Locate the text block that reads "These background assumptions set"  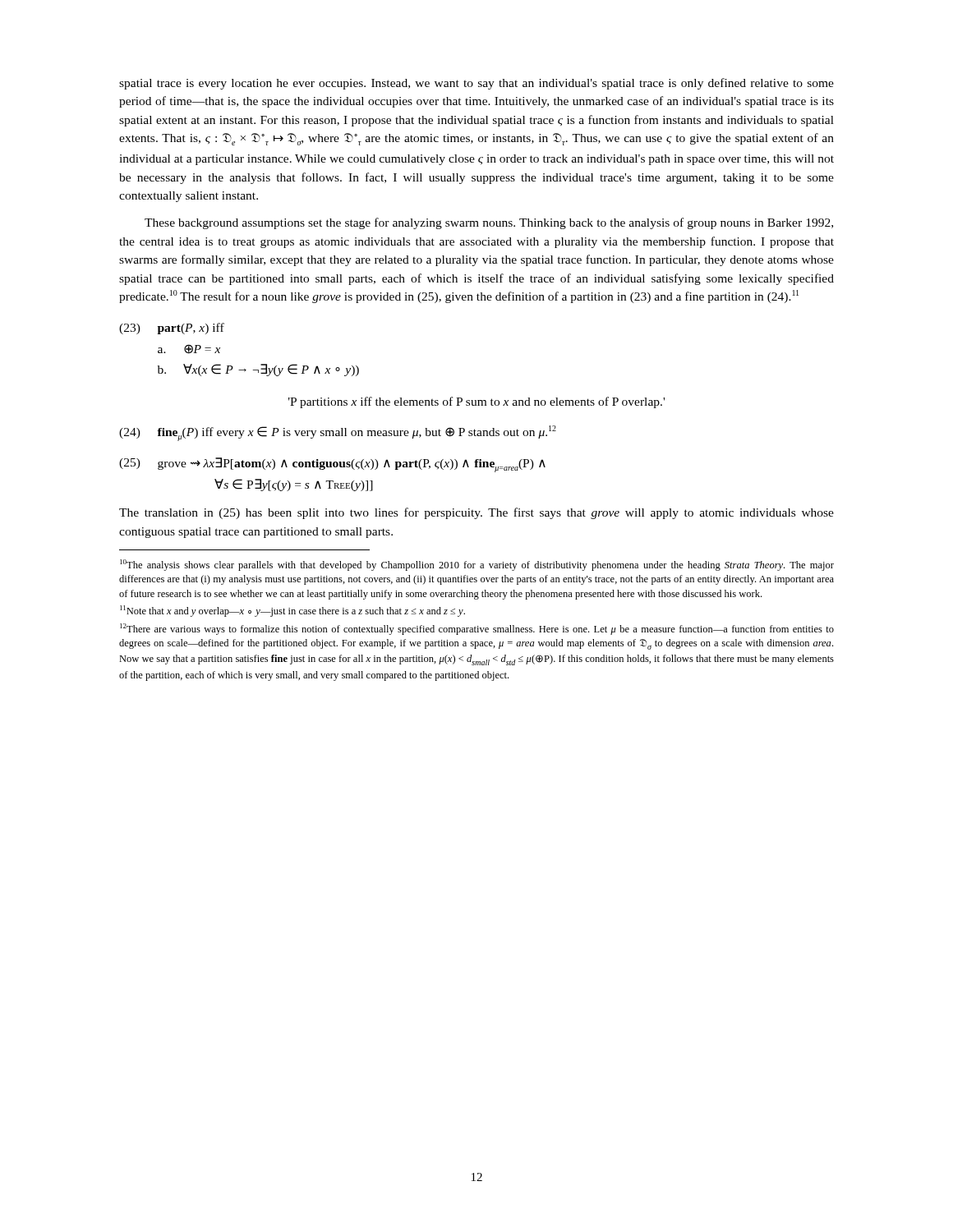476,260
